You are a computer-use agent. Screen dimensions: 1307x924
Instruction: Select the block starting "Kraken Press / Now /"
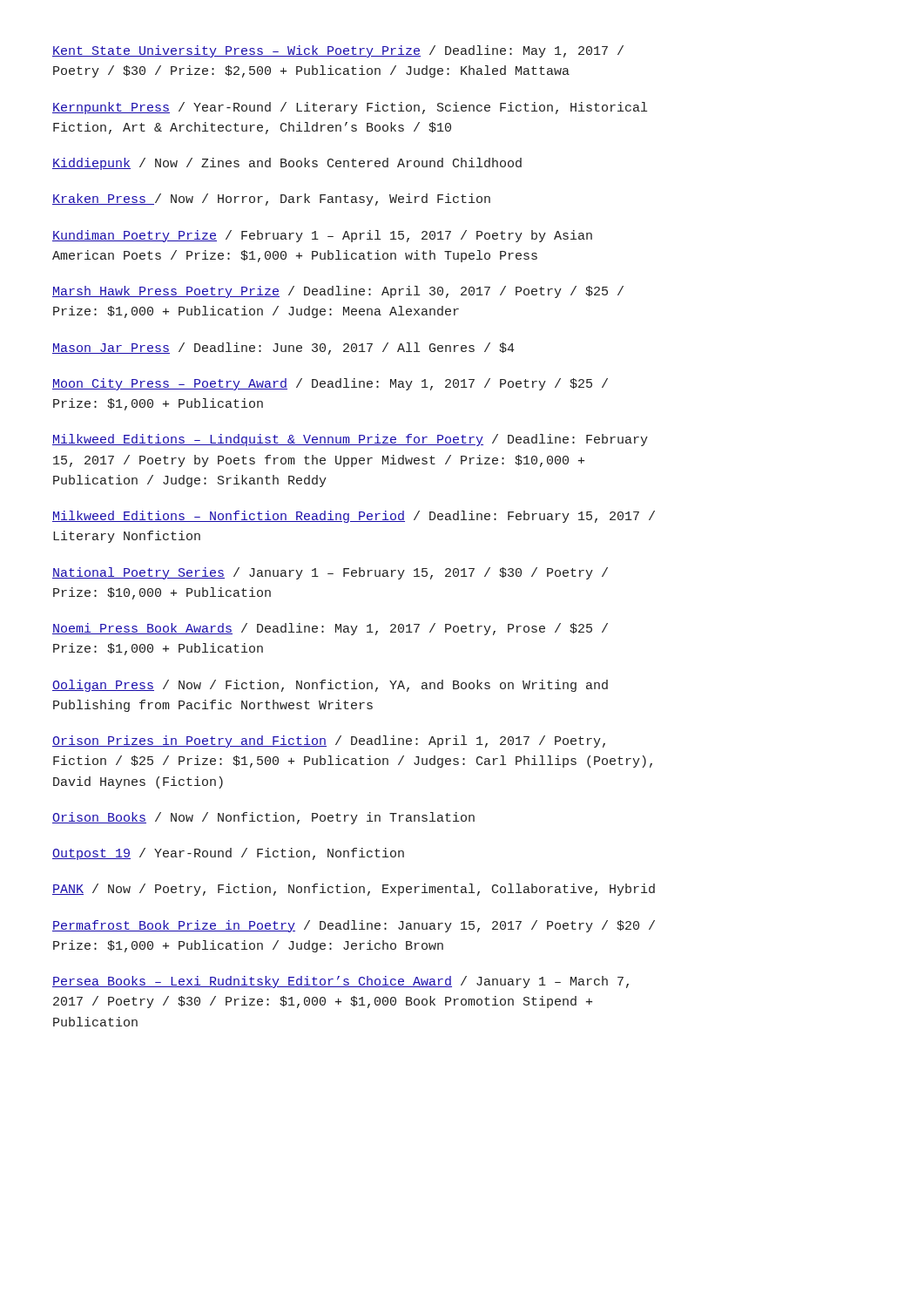[272, 200]
